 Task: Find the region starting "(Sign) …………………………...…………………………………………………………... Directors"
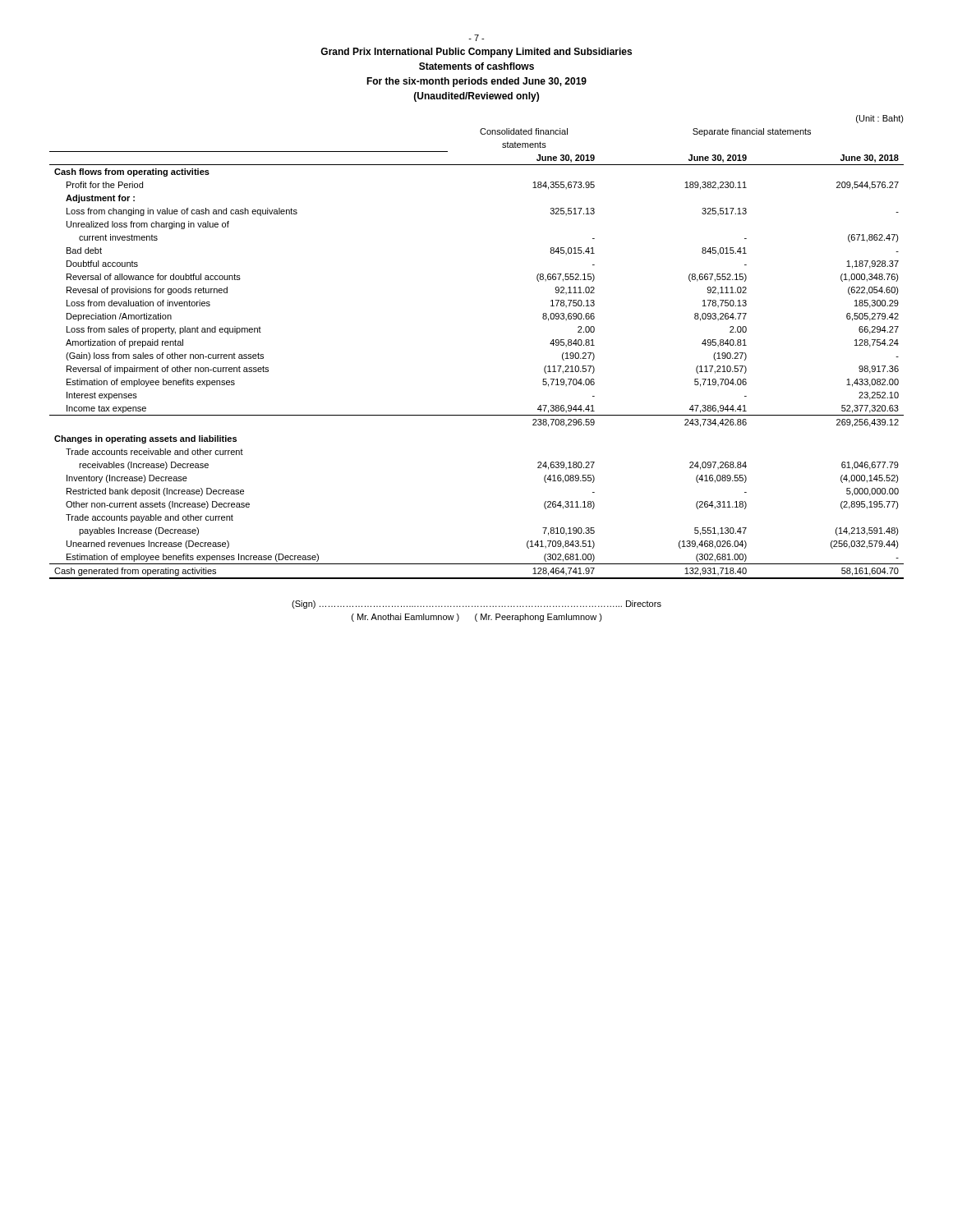click(476, 604)
